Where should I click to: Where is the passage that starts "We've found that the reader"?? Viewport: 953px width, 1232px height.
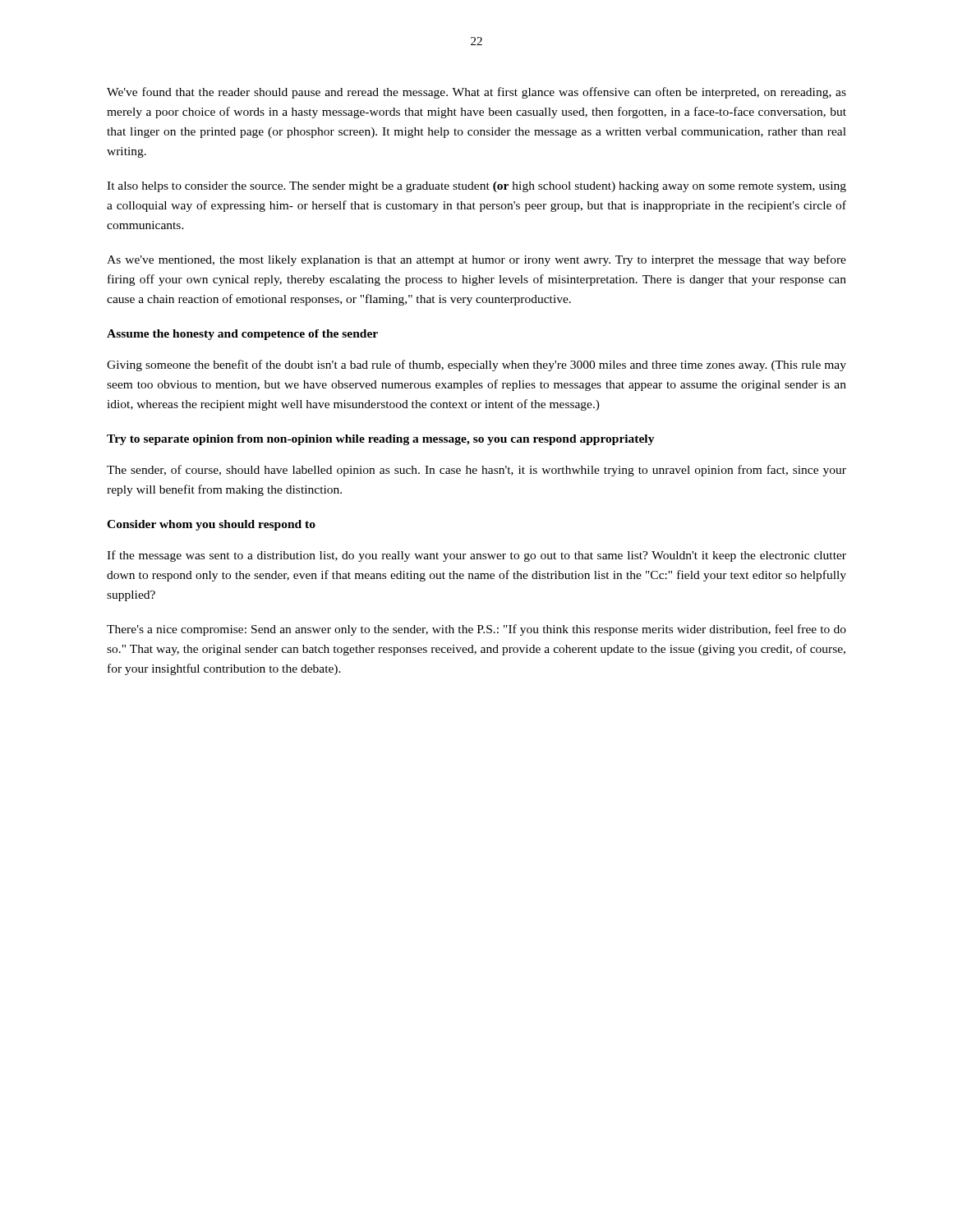(476, 121)
